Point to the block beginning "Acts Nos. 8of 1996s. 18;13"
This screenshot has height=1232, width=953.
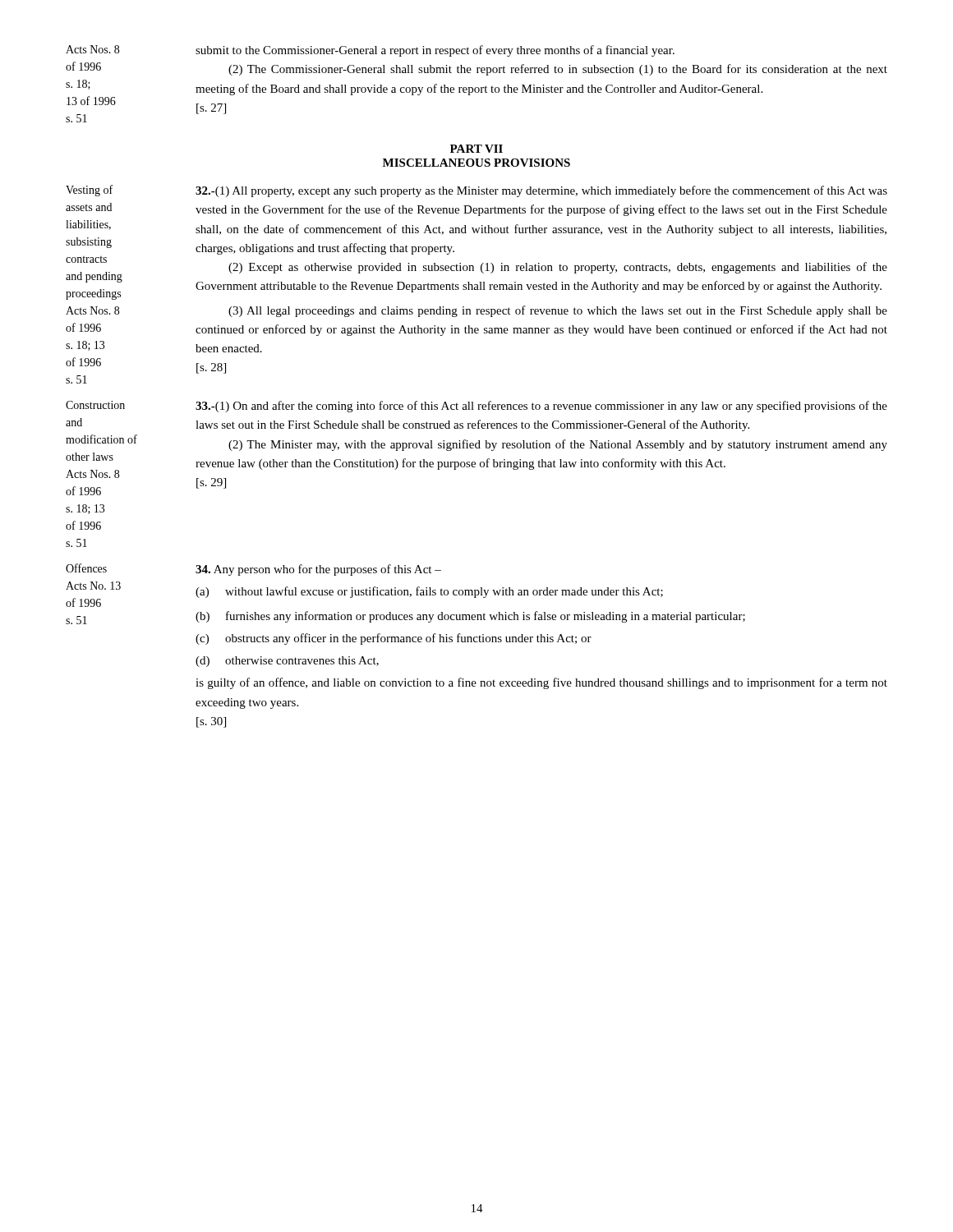coord(476,84)
